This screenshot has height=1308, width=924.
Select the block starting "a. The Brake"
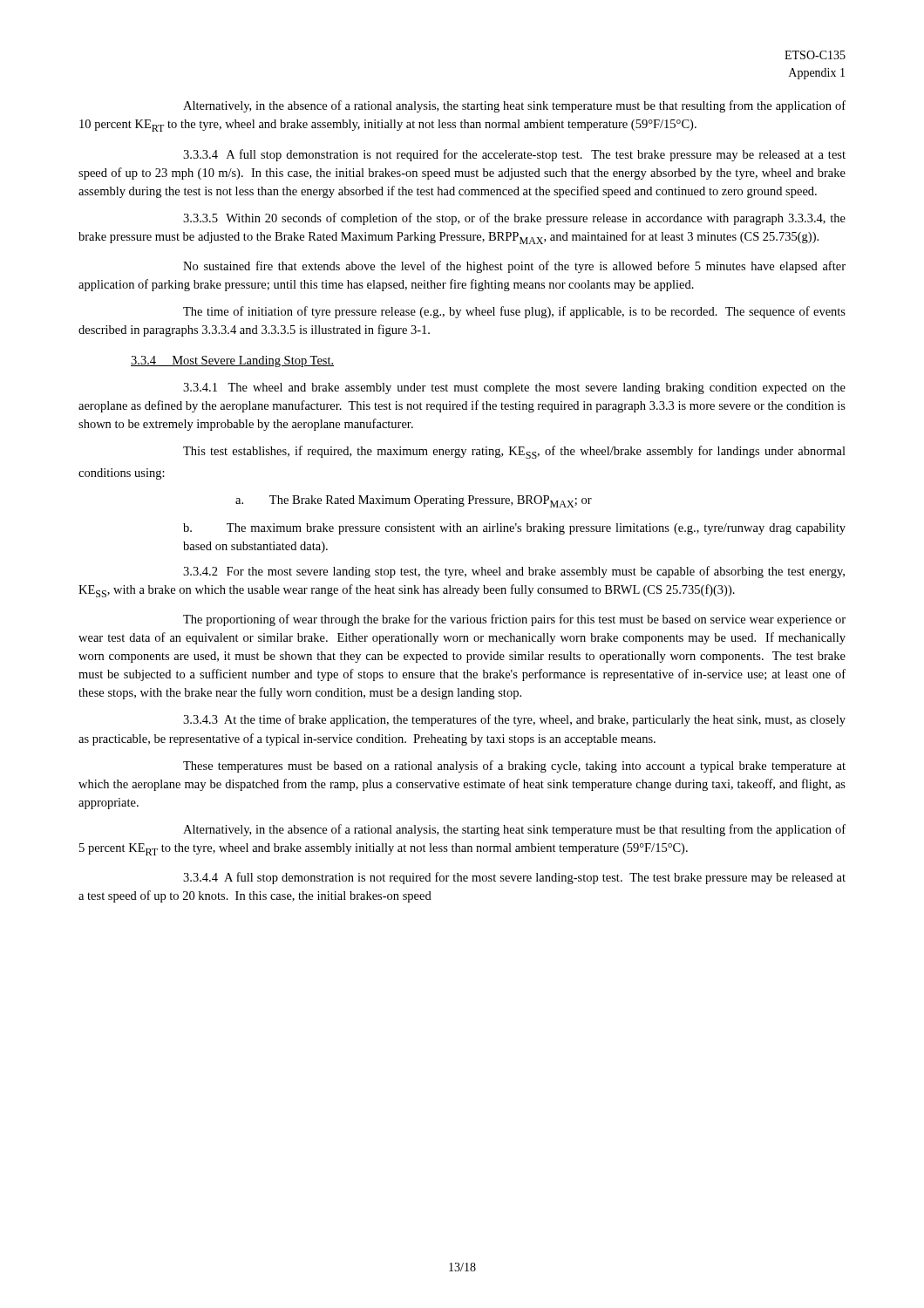click(413, 501)
